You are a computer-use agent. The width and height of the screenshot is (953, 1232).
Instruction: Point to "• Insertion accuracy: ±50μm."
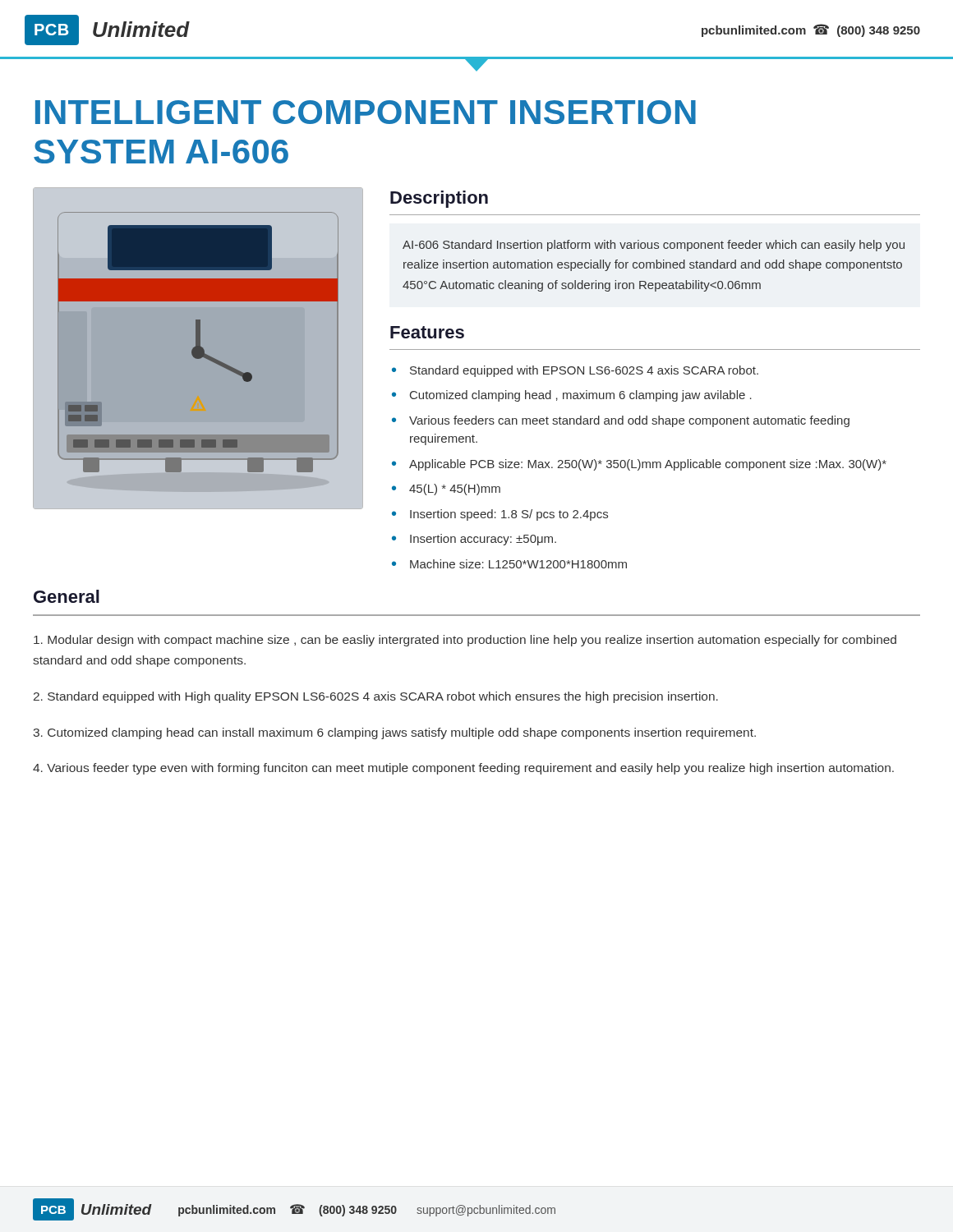474,538
